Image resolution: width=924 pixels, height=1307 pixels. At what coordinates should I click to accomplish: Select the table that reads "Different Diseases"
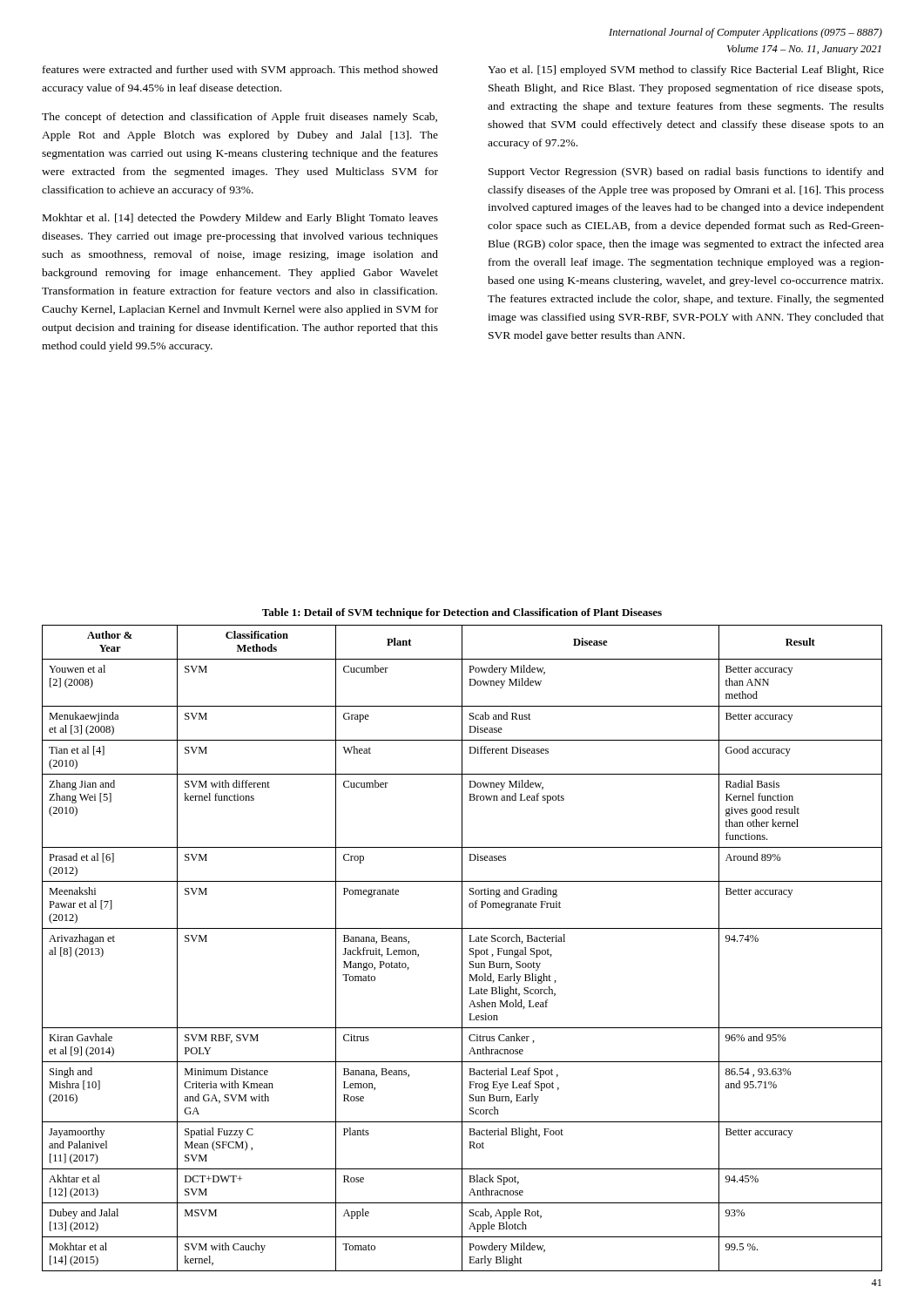[x=462, y=948]
